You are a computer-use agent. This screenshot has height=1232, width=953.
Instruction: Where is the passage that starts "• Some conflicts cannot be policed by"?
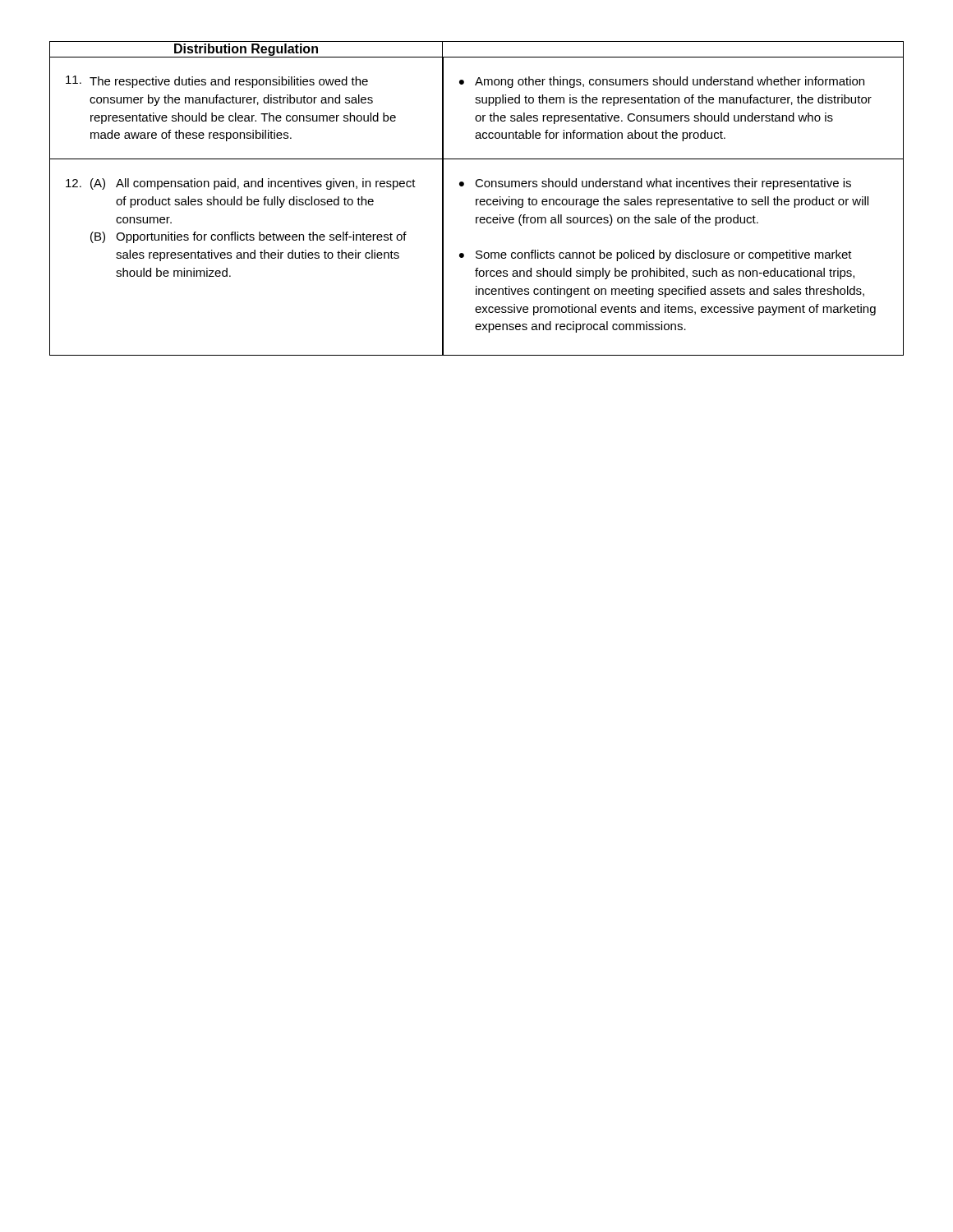tap(672, 290)
